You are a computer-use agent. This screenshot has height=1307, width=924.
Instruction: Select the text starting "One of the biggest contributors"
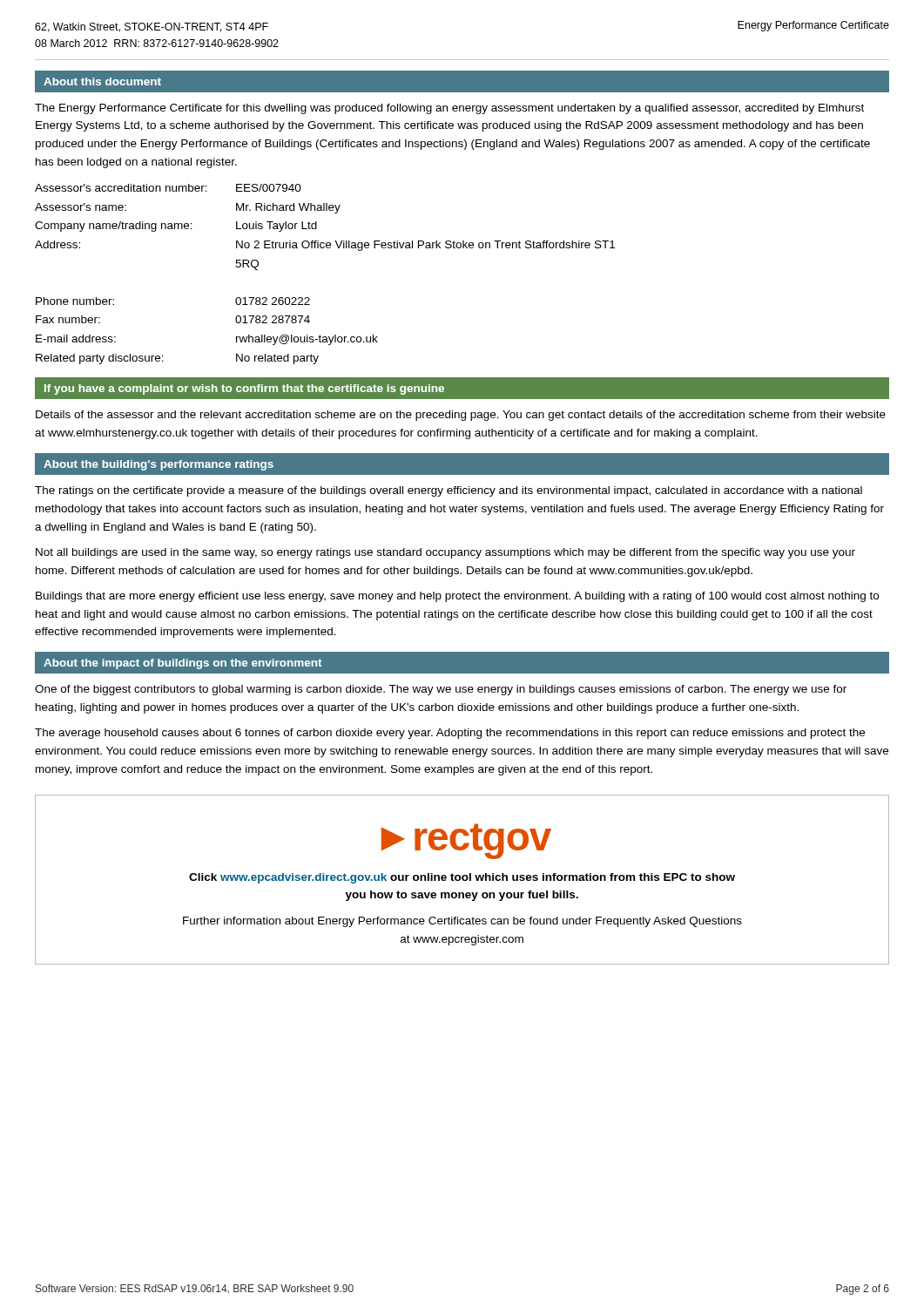[x=441, y=698]
